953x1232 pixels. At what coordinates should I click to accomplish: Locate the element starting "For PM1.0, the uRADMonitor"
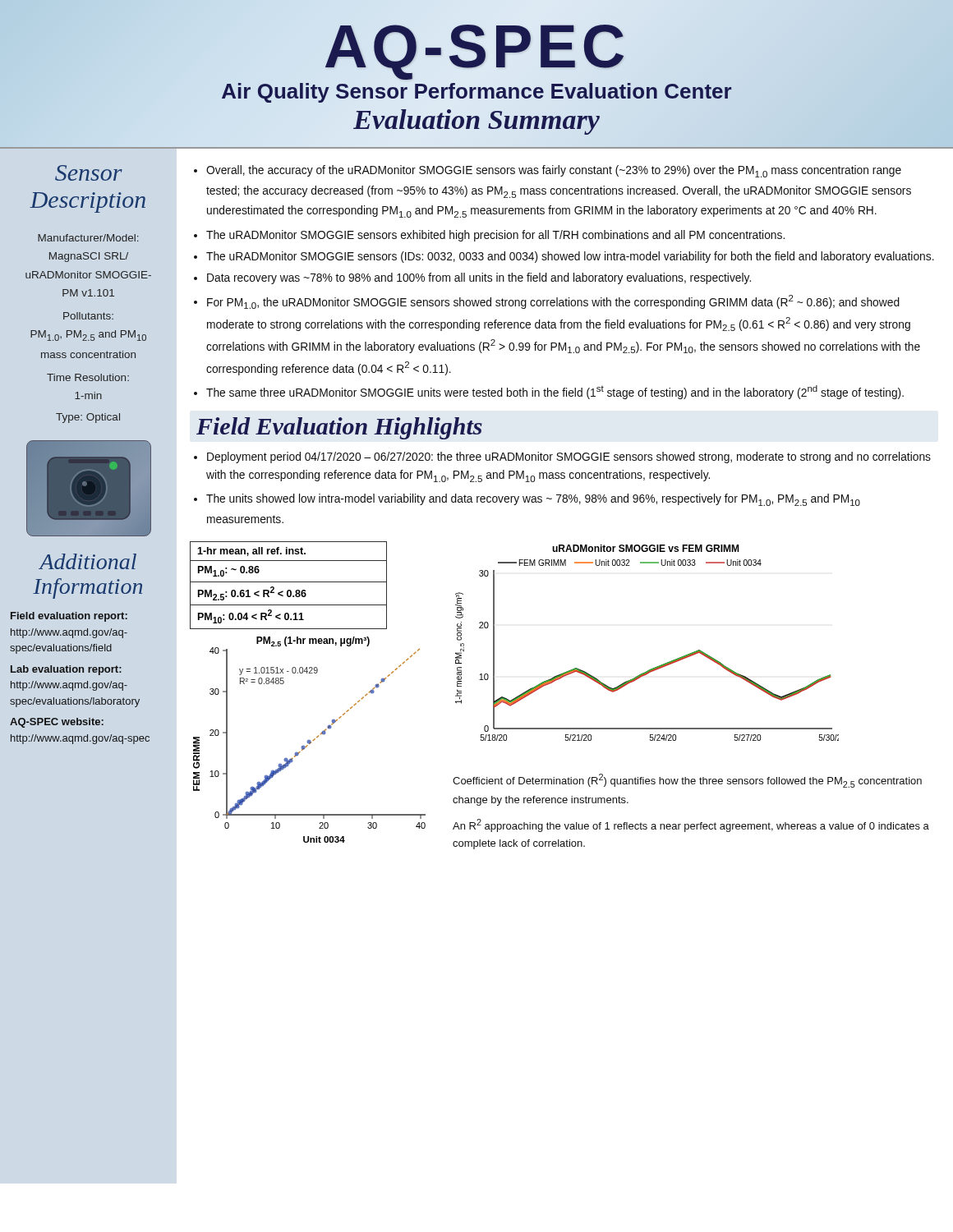[x=563, y=334]
